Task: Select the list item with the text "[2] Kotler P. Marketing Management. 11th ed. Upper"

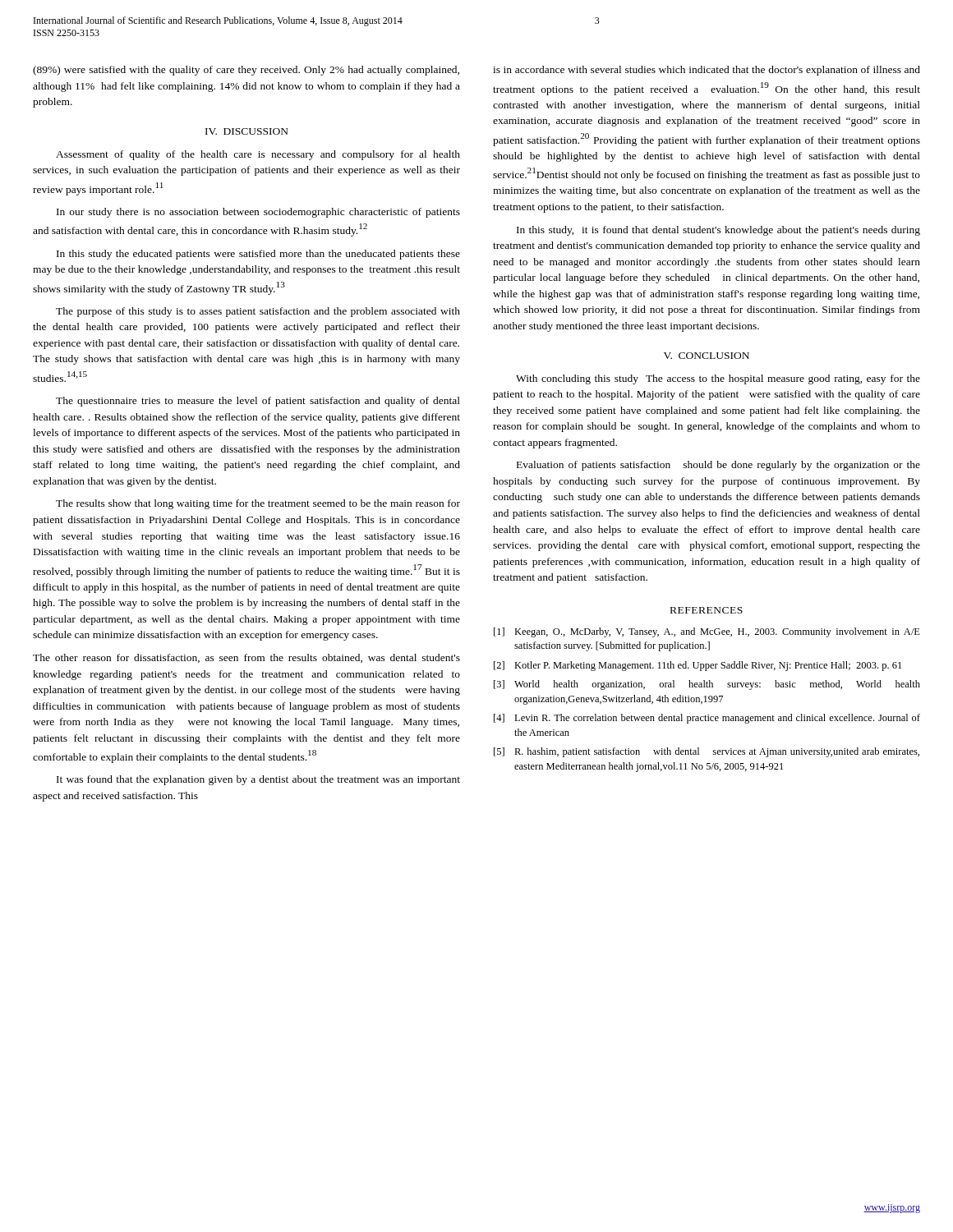Action: tap(698, 666)
